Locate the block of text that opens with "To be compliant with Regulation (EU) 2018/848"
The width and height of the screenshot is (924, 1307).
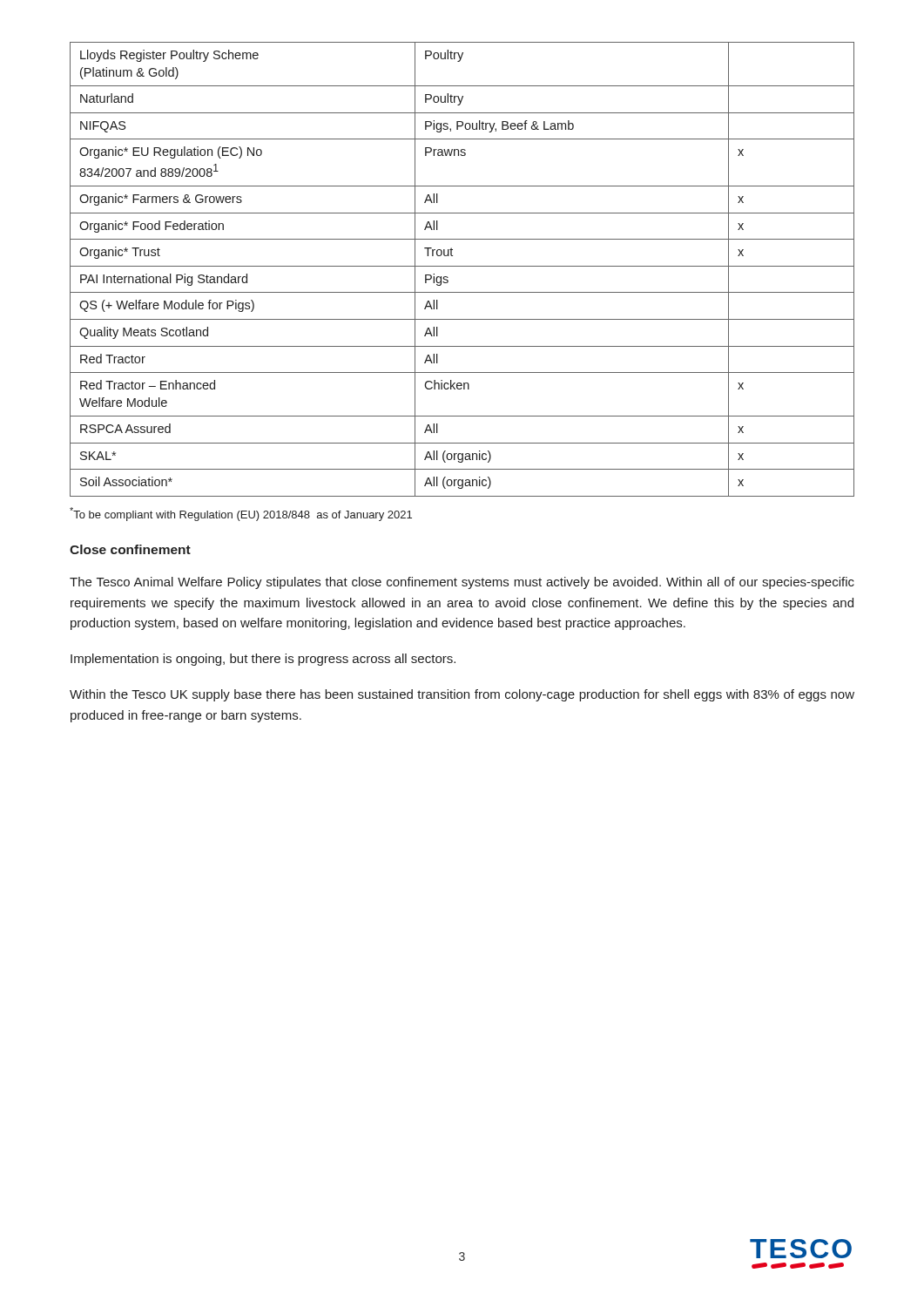tap(241, 513)
